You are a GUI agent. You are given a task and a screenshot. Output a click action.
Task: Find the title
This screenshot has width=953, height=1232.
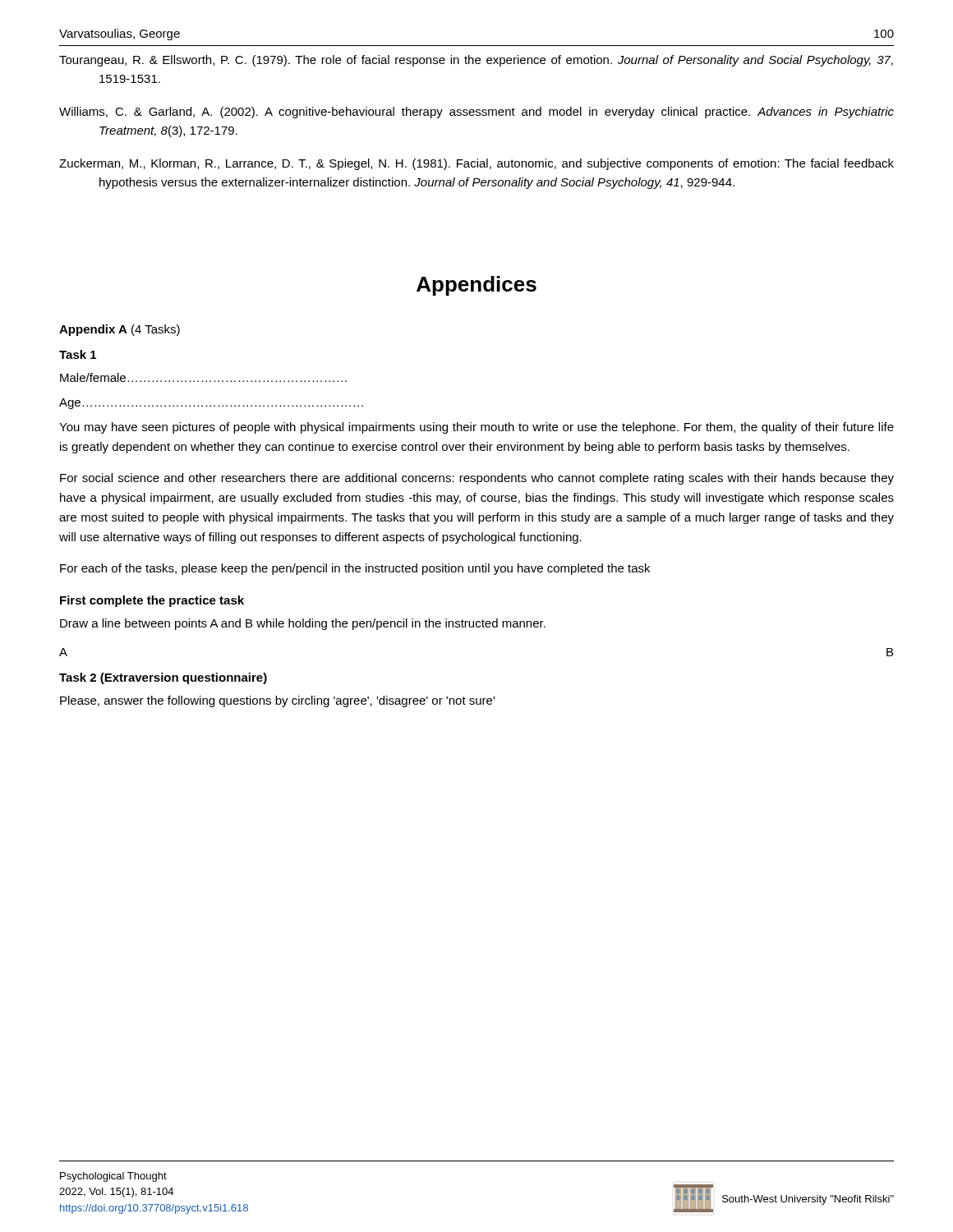point(476,284)
